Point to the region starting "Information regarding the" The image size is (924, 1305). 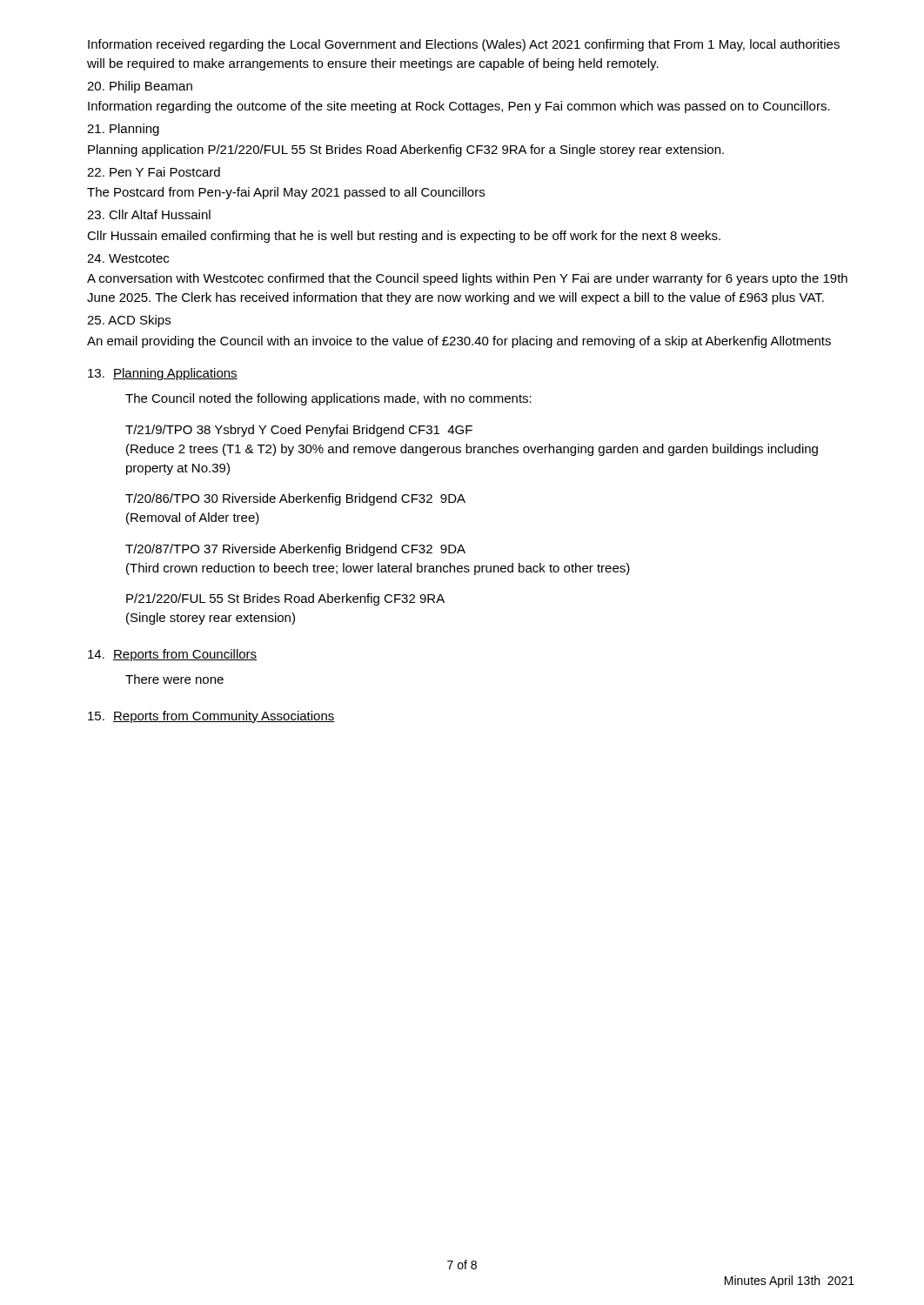(459, 106)
